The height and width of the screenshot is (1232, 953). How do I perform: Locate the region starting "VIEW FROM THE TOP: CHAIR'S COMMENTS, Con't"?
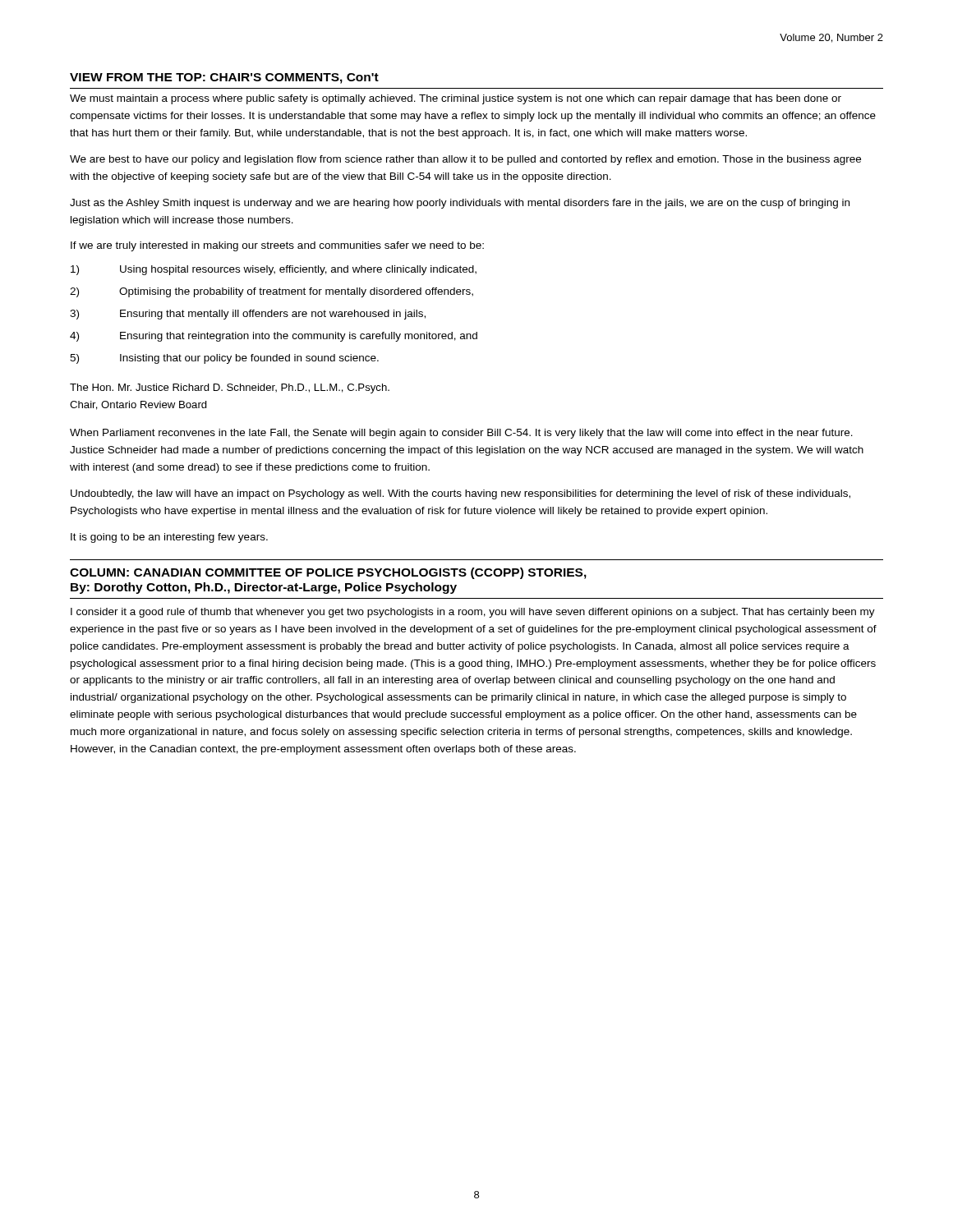point(476,79)
